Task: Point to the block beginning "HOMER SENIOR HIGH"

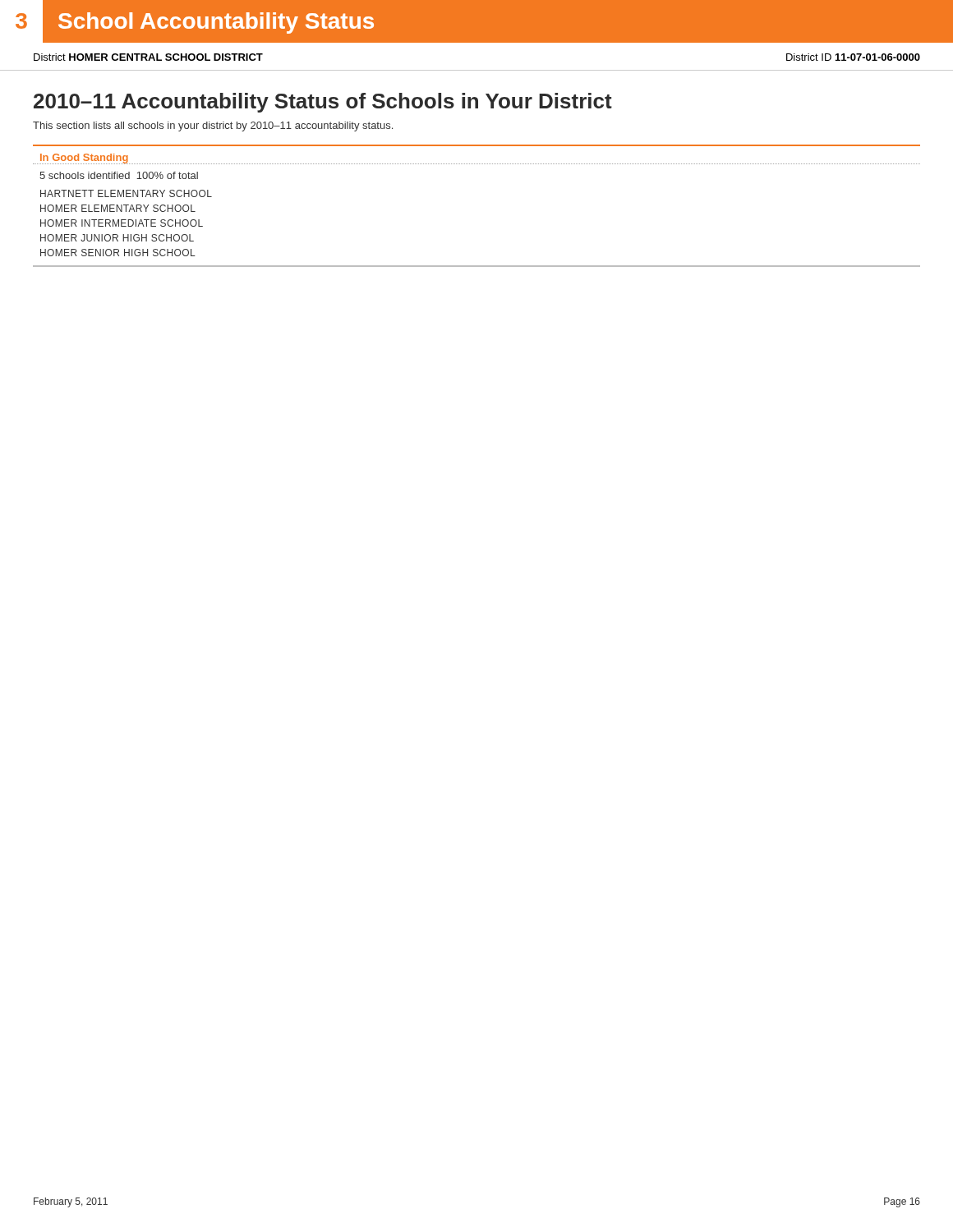Action: click(x=118, y=253)
